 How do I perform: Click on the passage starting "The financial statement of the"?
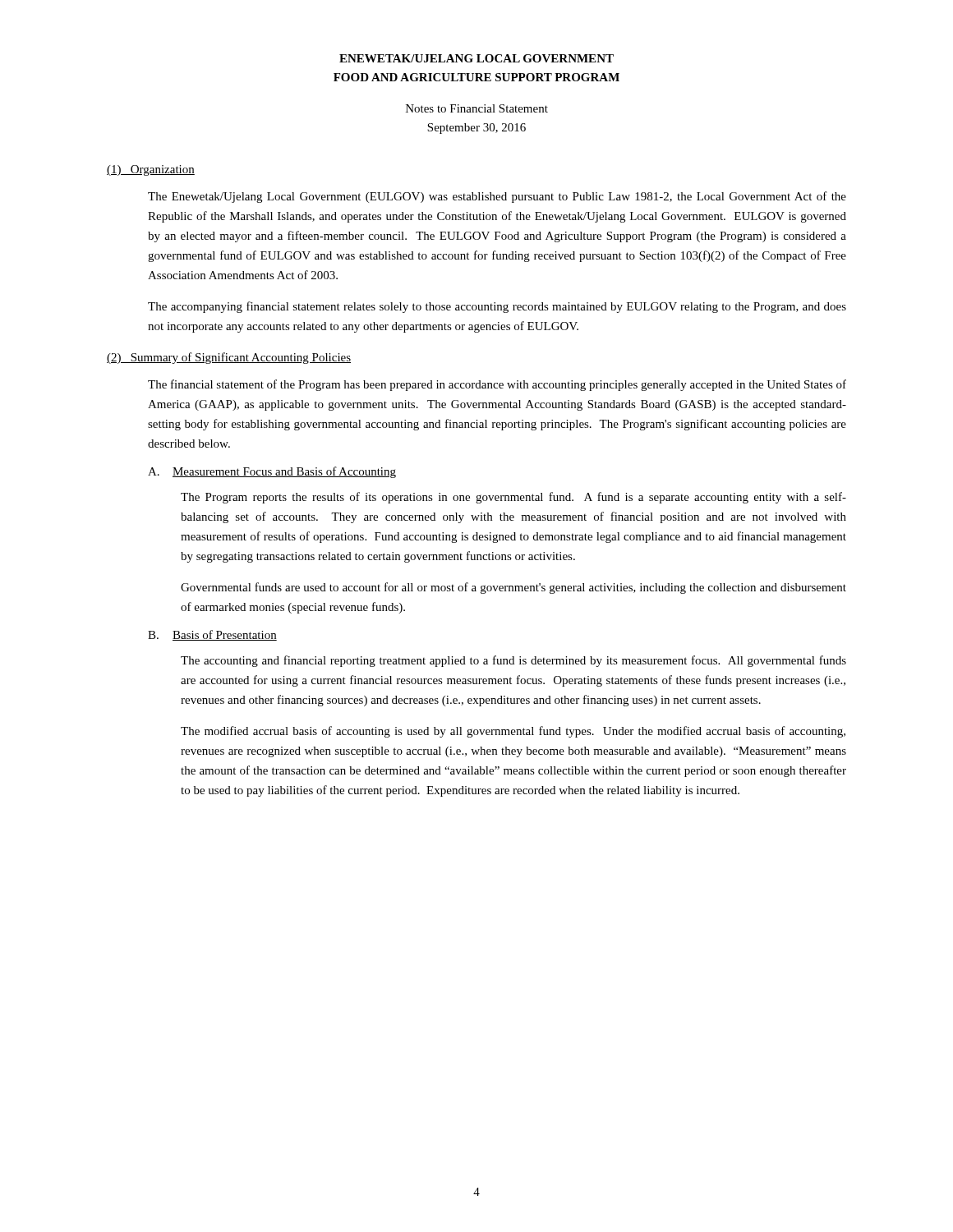497,414
